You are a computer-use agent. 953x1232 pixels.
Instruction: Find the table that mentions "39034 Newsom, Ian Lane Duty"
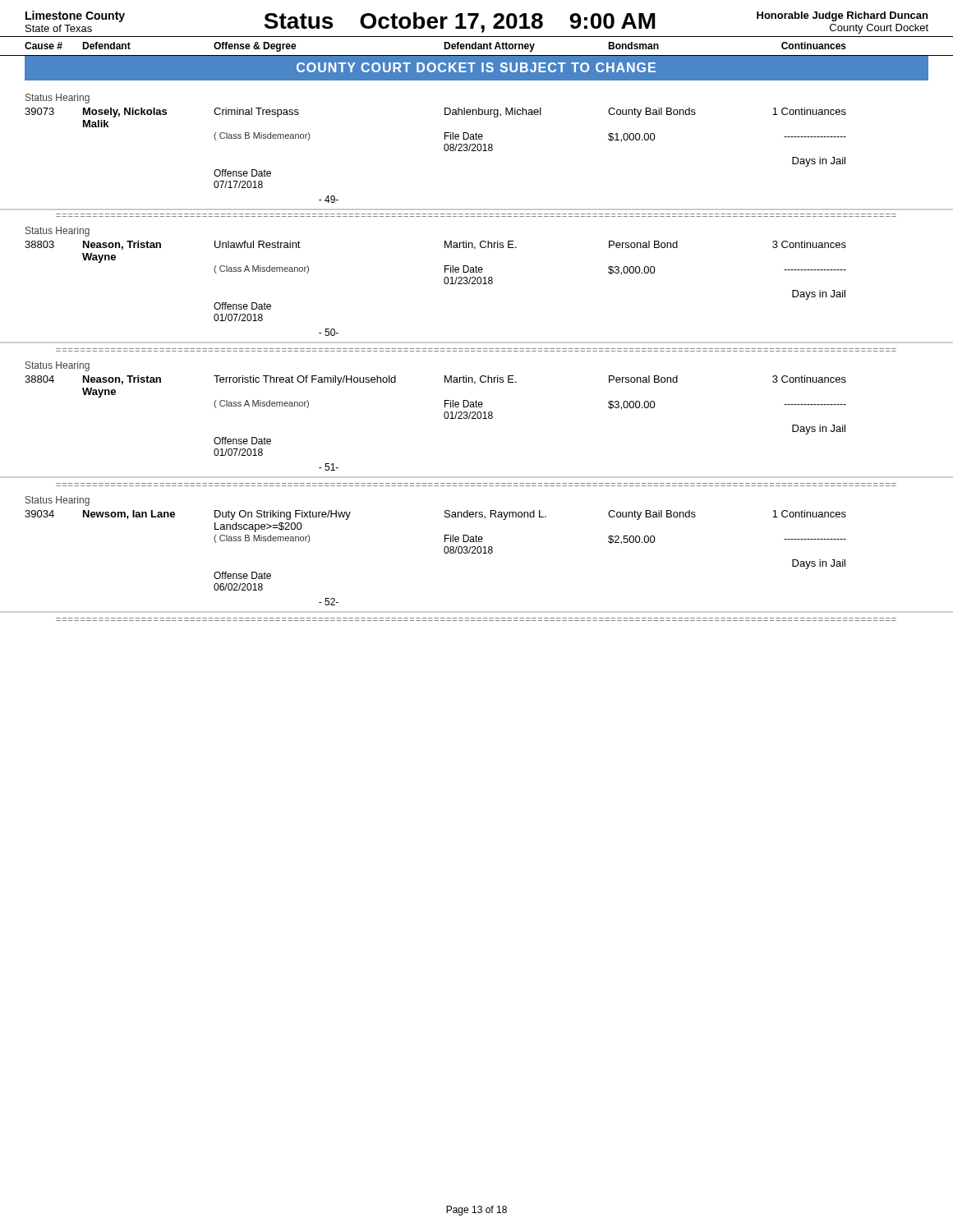tap(476, 558)
